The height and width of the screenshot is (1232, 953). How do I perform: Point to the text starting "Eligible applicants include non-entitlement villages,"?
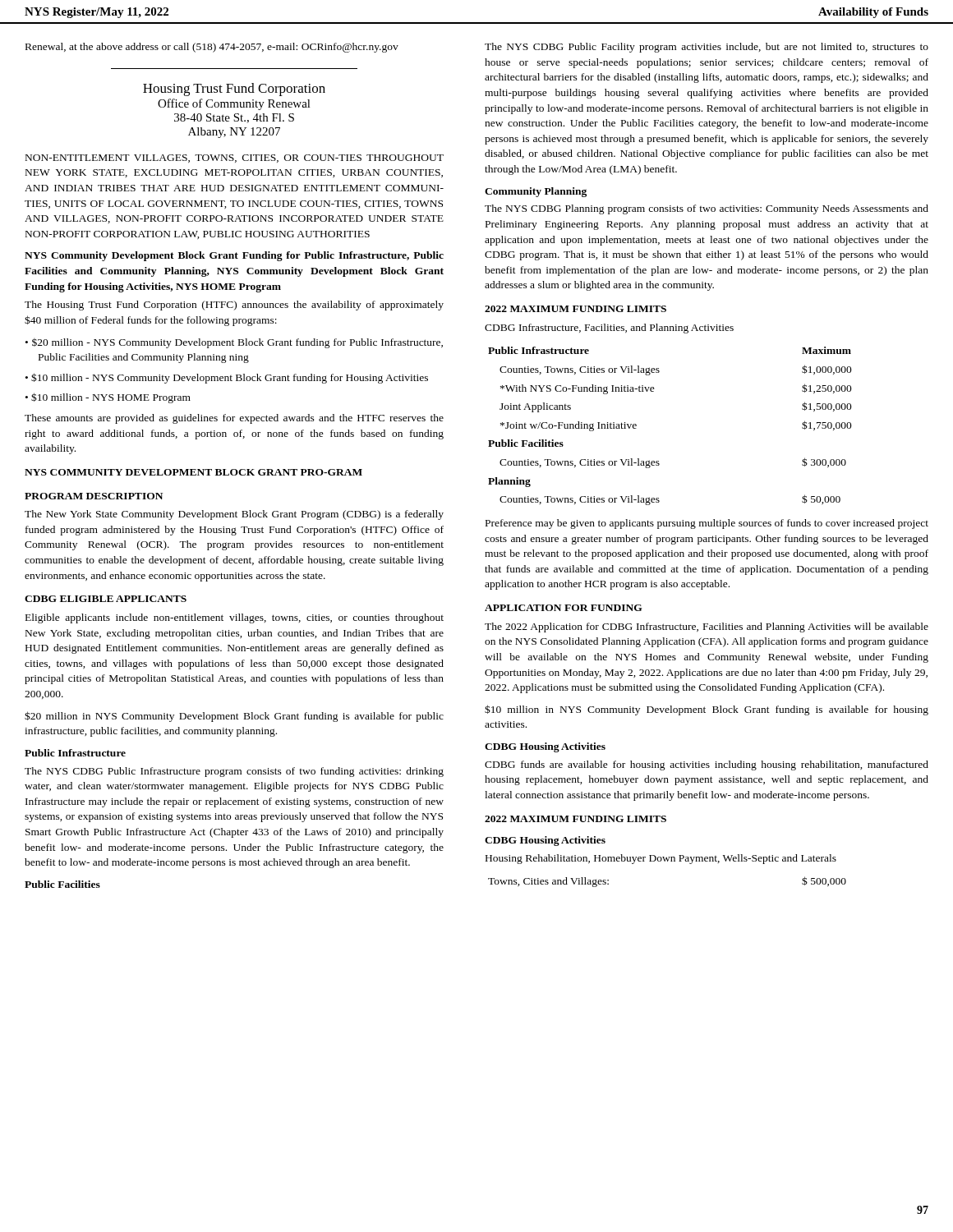point(234,656)
